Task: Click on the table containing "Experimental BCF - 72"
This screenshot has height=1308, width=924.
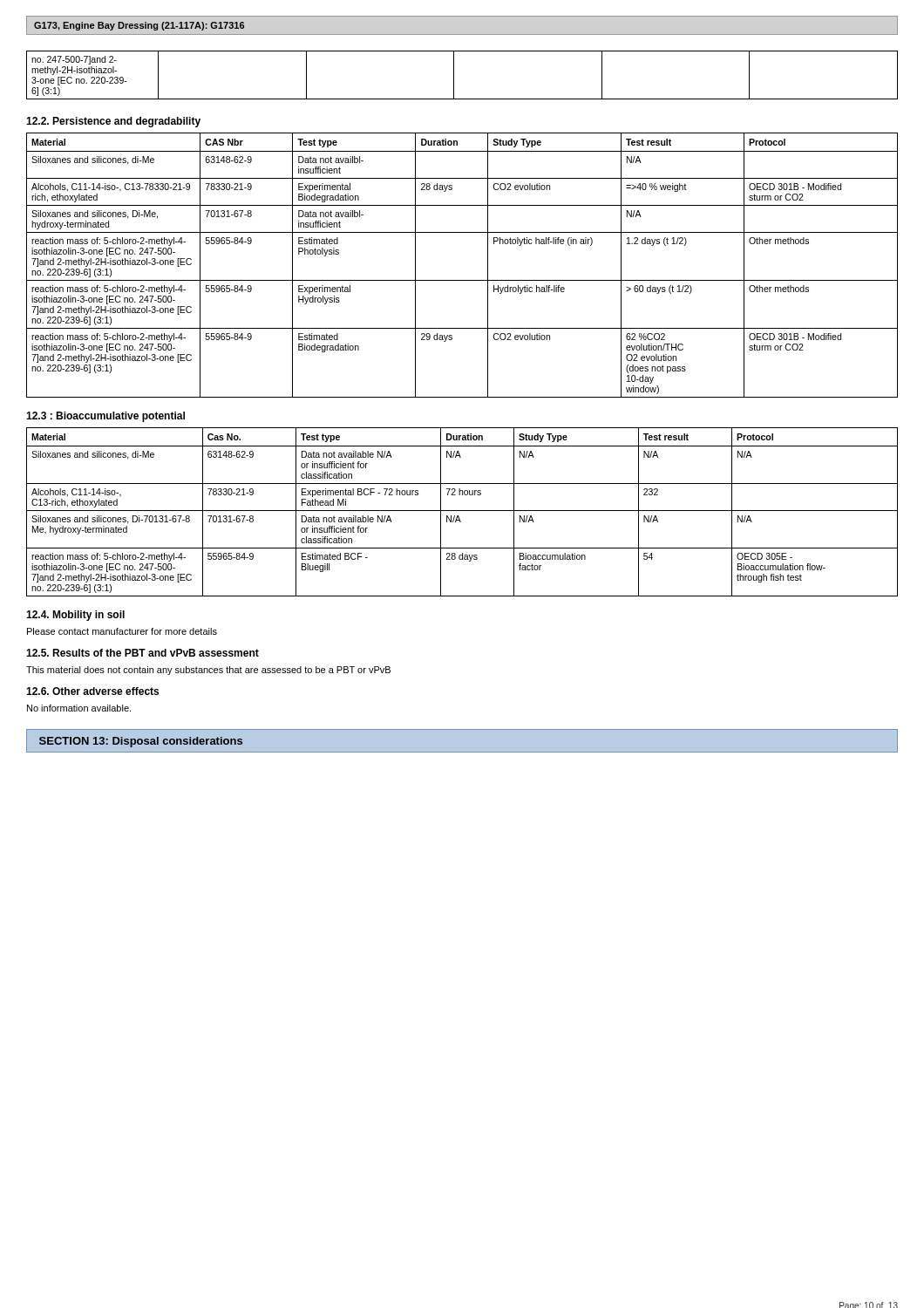Action: tap(462, 512)
